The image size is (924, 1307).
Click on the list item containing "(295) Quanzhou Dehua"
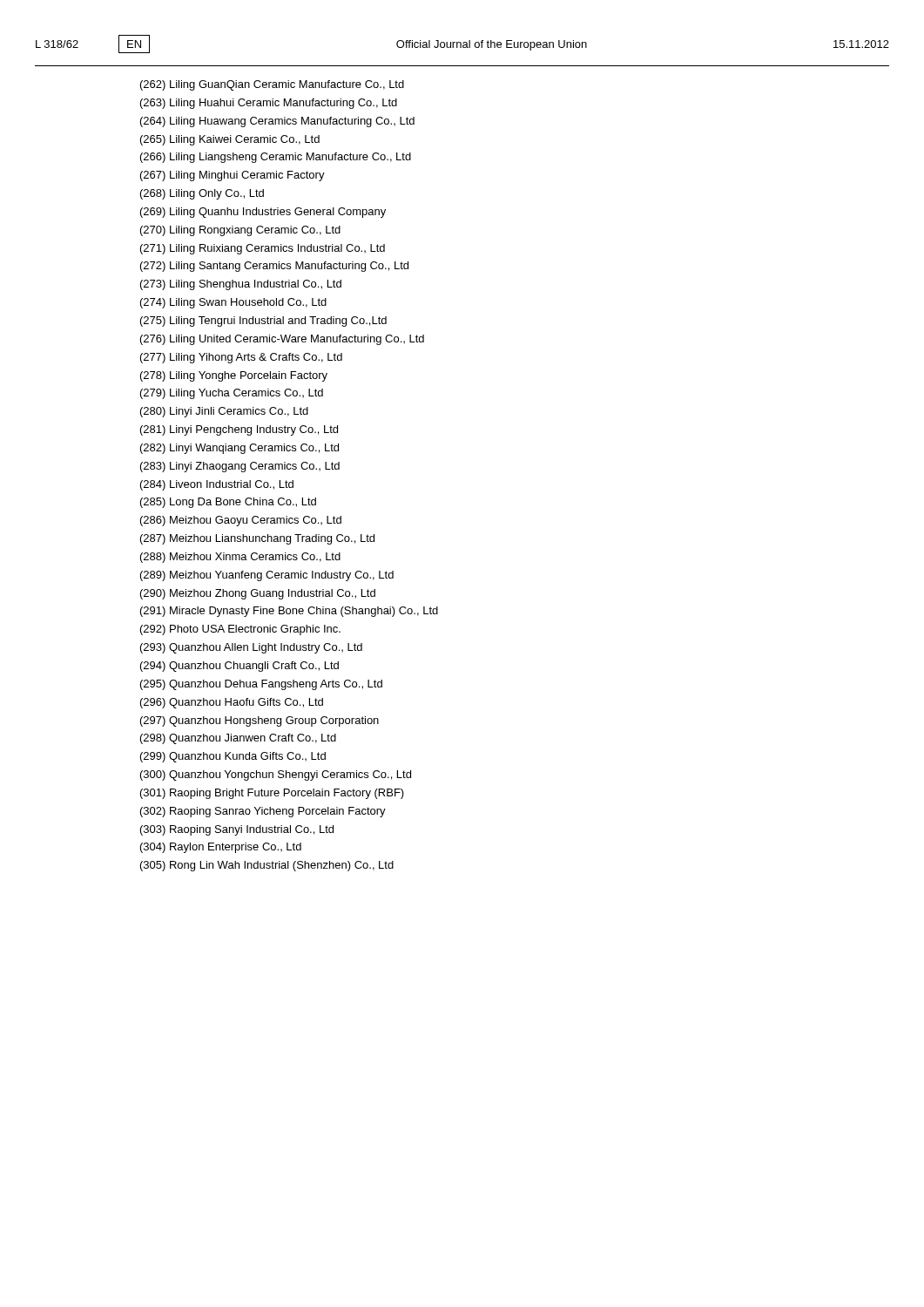(x=261, y=683)
